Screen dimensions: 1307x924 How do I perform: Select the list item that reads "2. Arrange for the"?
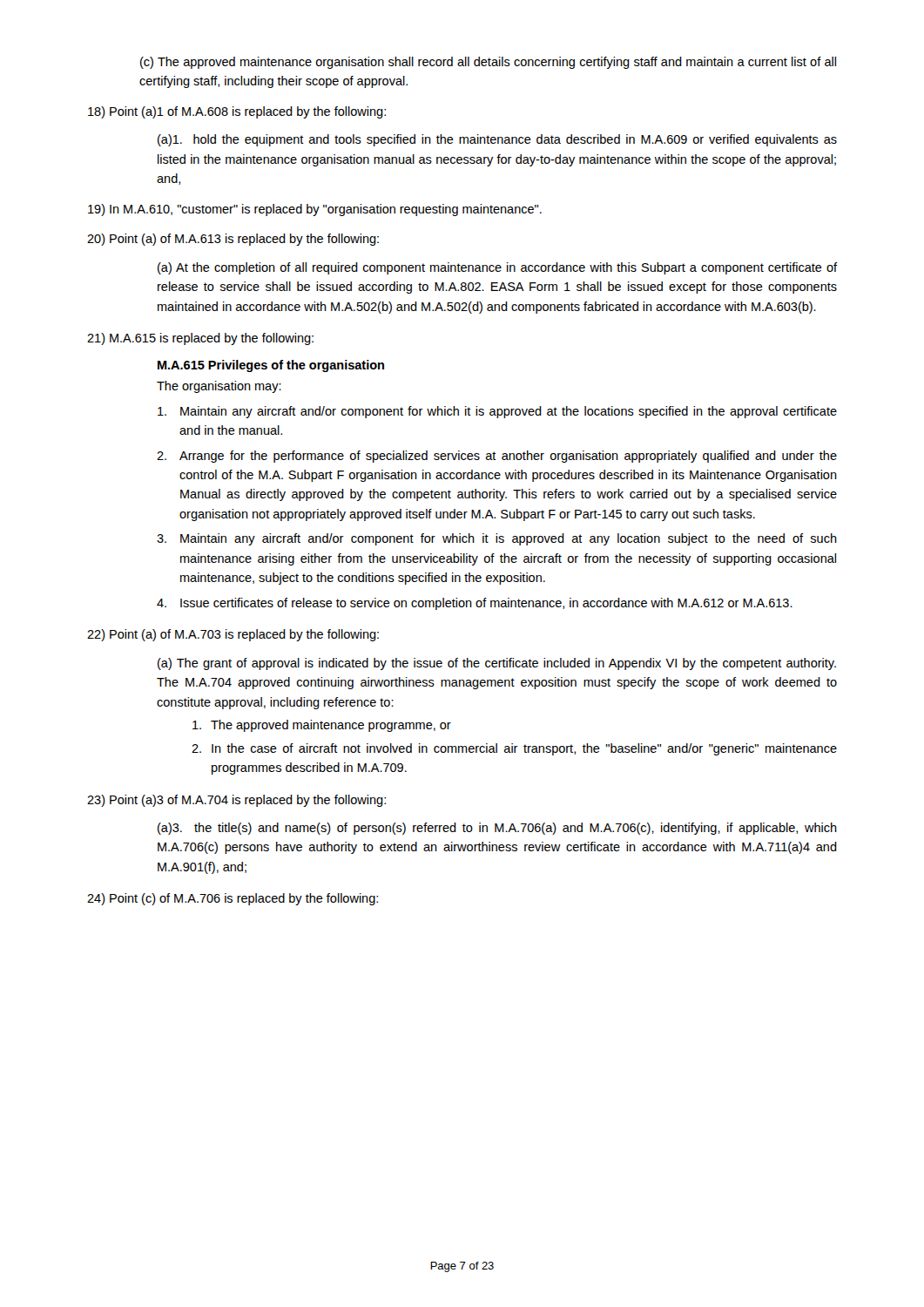pos(497,485)
